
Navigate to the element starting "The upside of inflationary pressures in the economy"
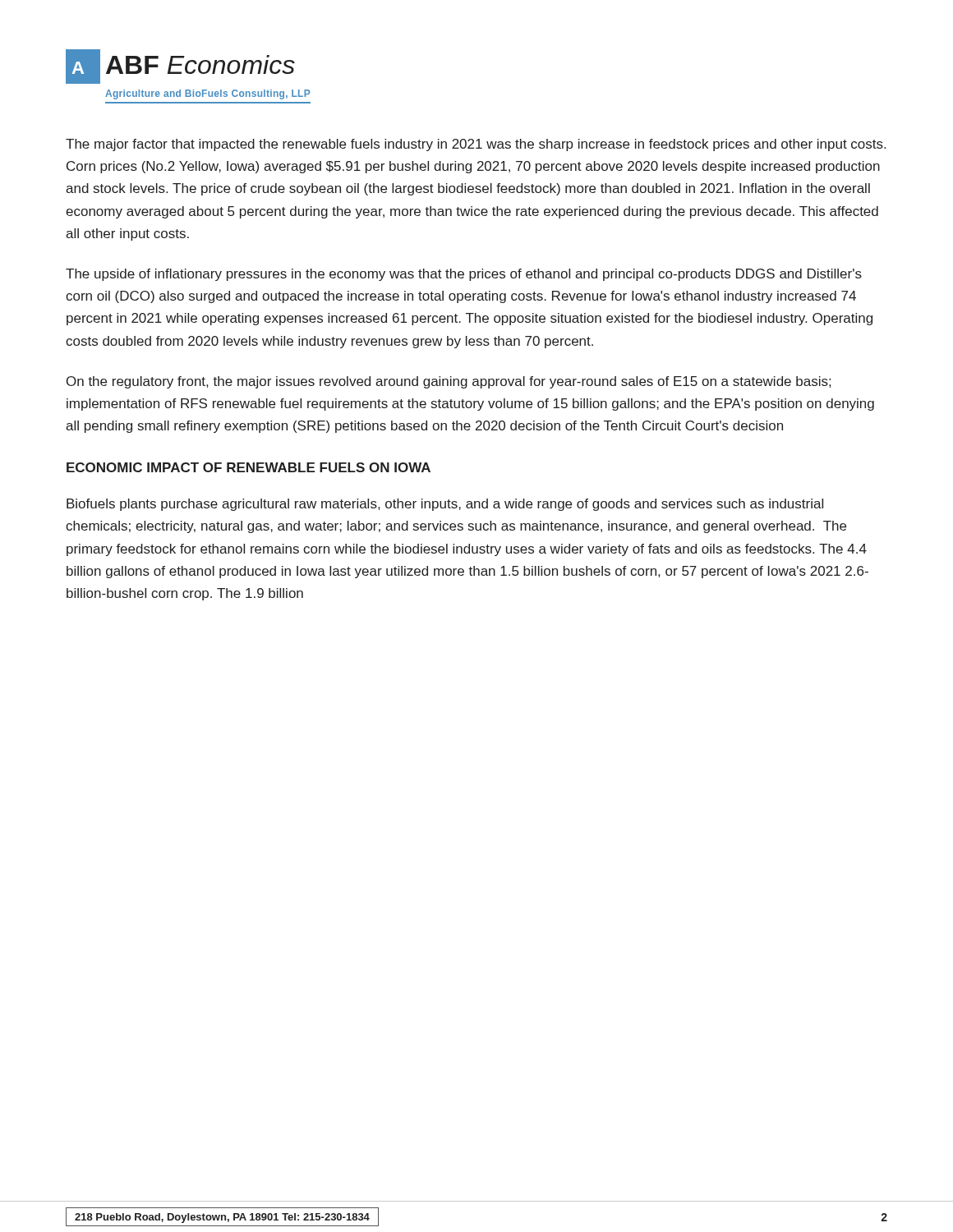(470, 307)
